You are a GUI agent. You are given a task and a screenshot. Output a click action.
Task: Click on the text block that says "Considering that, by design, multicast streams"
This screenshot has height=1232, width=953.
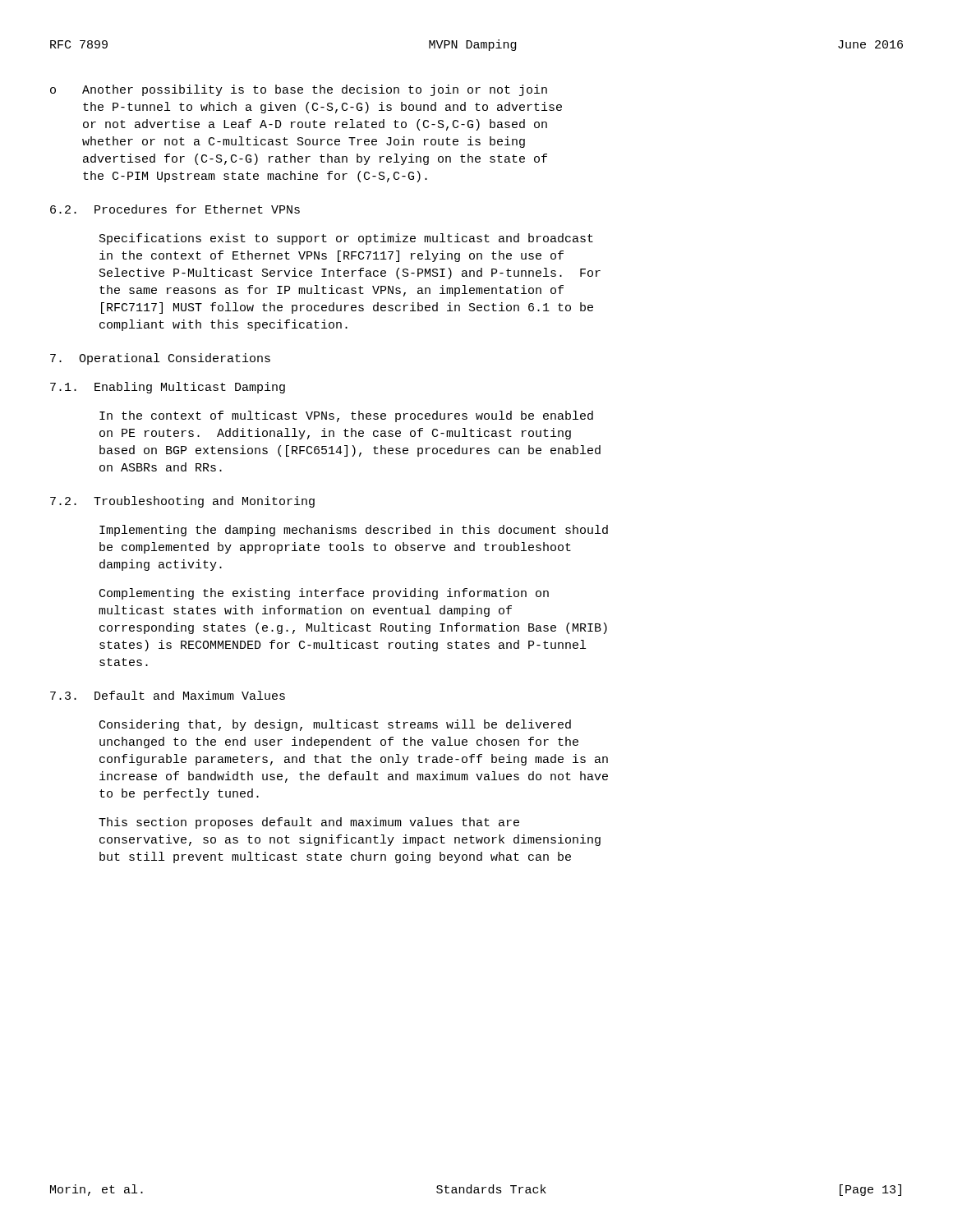354,760
